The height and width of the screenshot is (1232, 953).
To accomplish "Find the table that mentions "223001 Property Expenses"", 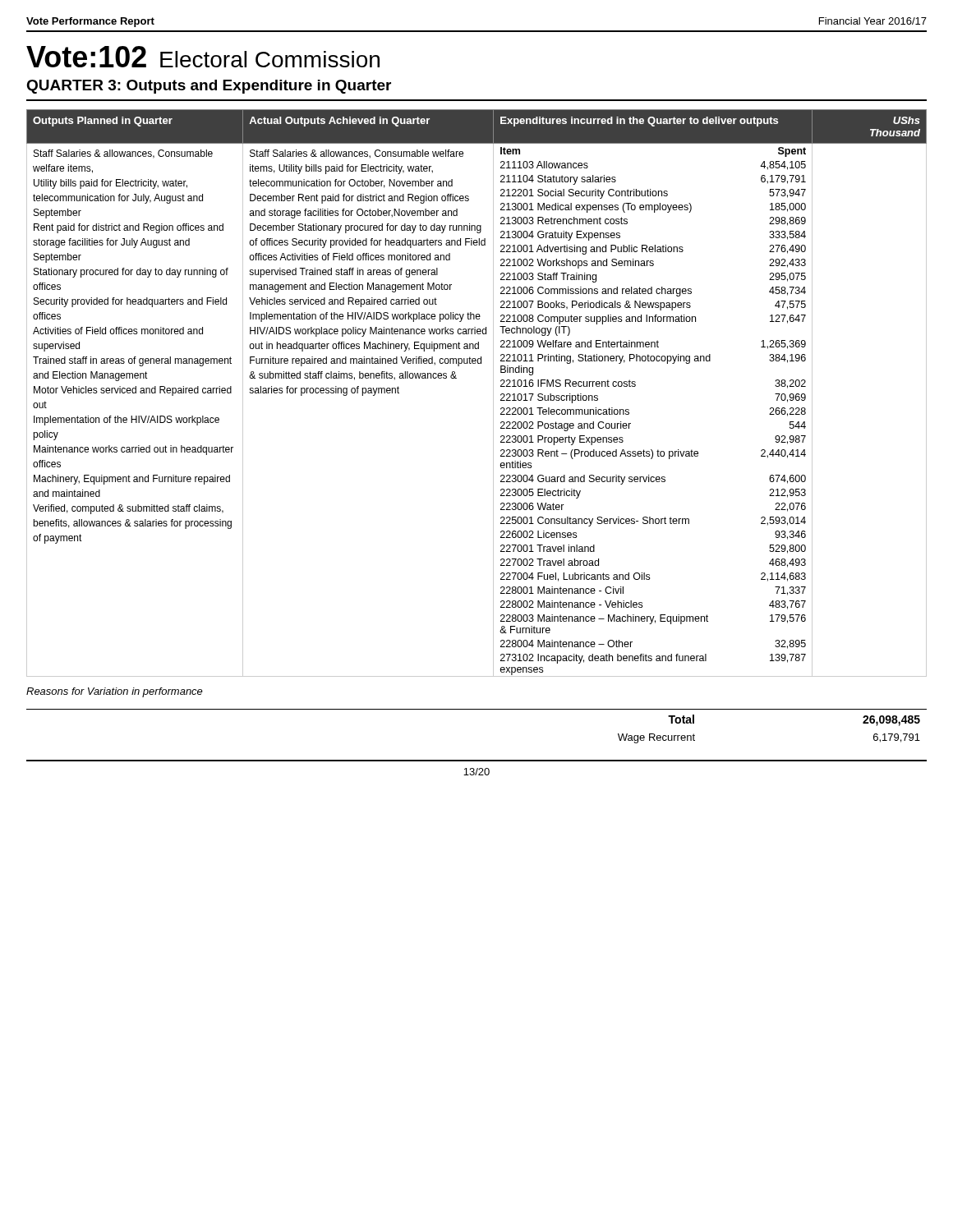I will point(476,393).
